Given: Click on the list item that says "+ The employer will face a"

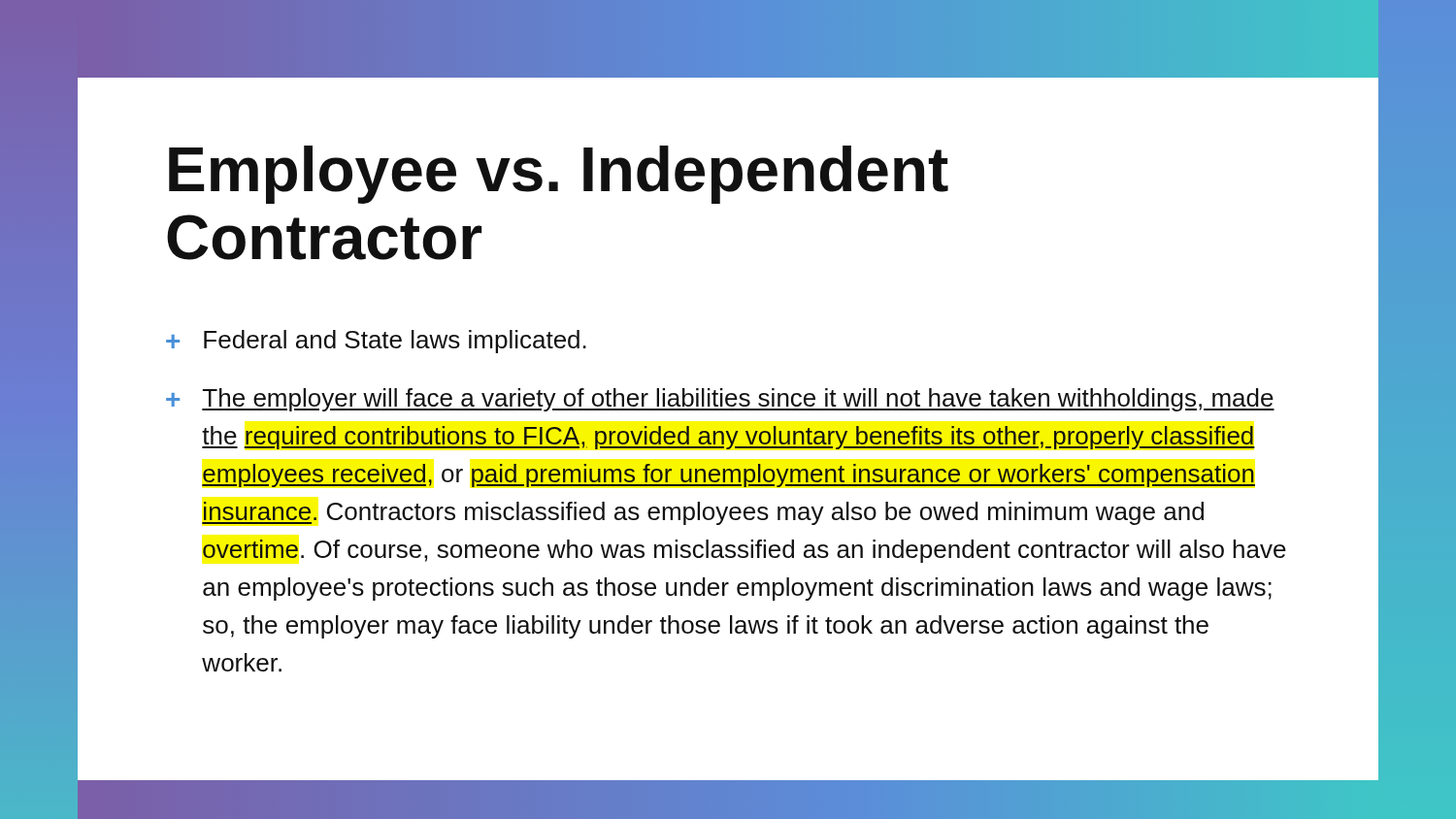Looking at the screenshot, I should click(728, 531).
